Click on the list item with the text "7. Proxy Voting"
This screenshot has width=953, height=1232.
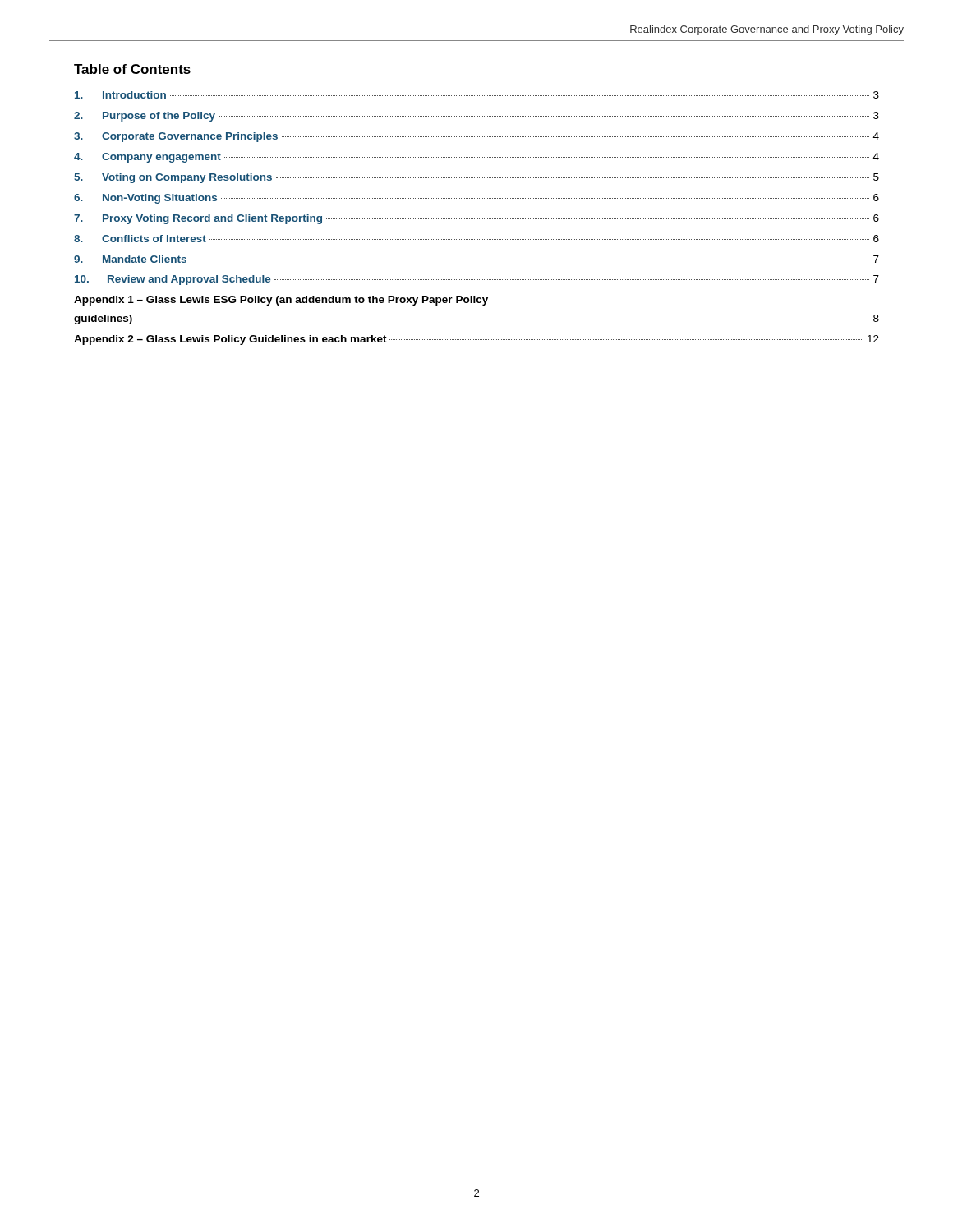click(x=476, y=219)
